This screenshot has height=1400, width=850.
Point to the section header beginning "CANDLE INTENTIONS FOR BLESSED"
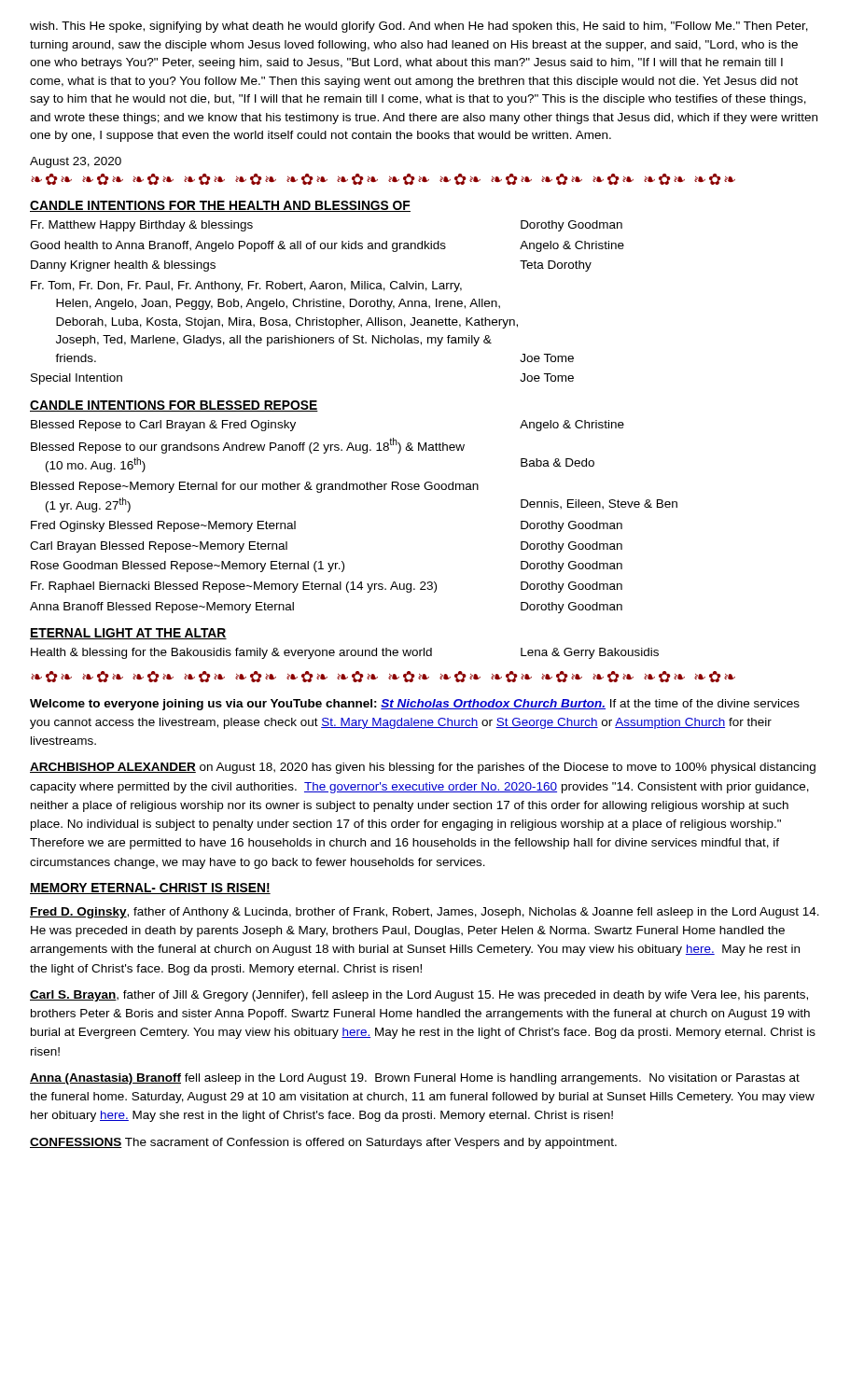coord(174,406)
